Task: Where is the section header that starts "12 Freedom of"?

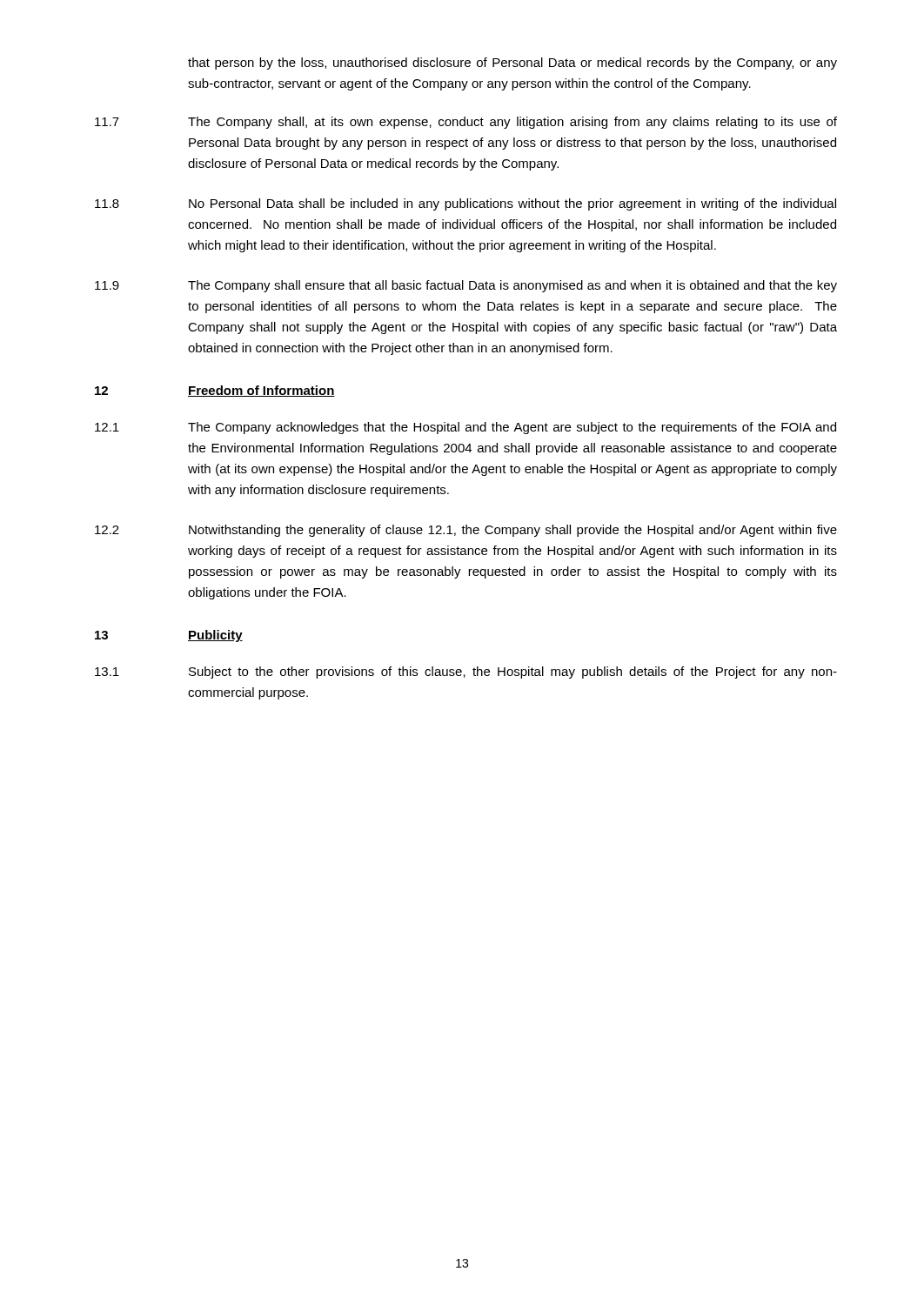Action: 214,390
